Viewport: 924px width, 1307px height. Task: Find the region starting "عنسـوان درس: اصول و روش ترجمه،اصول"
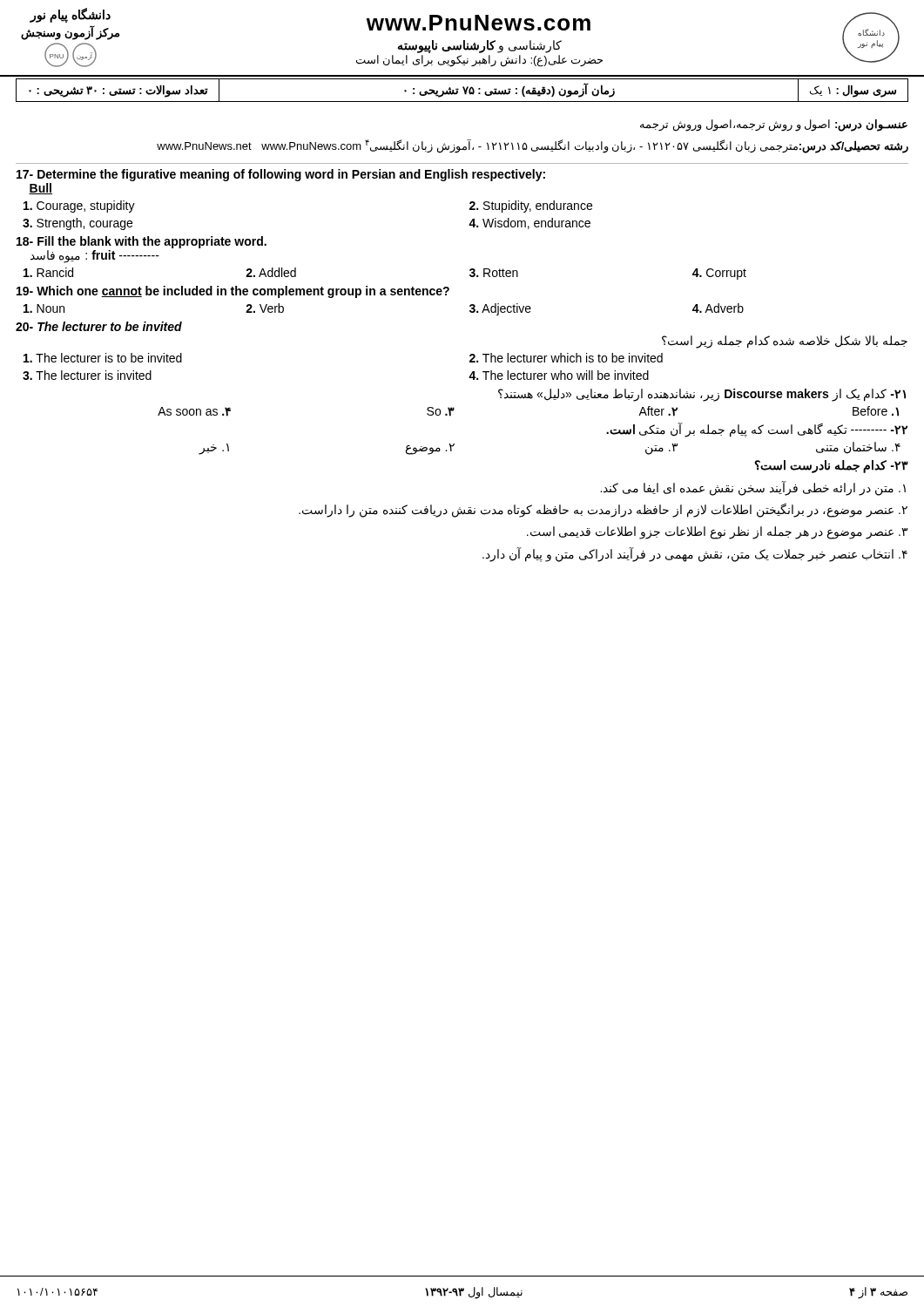533,137
